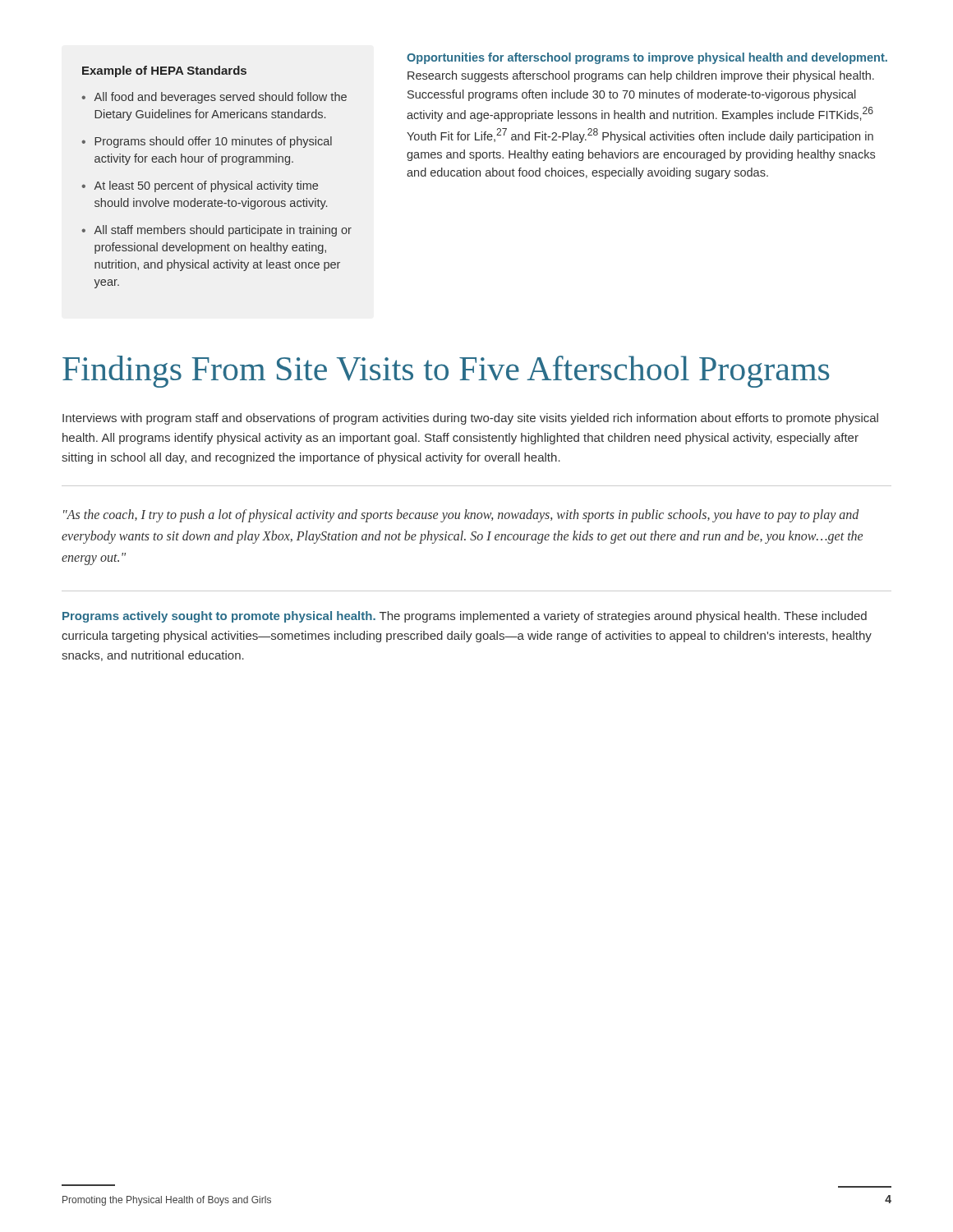Viewport: 953px width, 1232px height.
Task: Point to the block beginning "Opportunities for afterschool"
Action: pos(649,115)
